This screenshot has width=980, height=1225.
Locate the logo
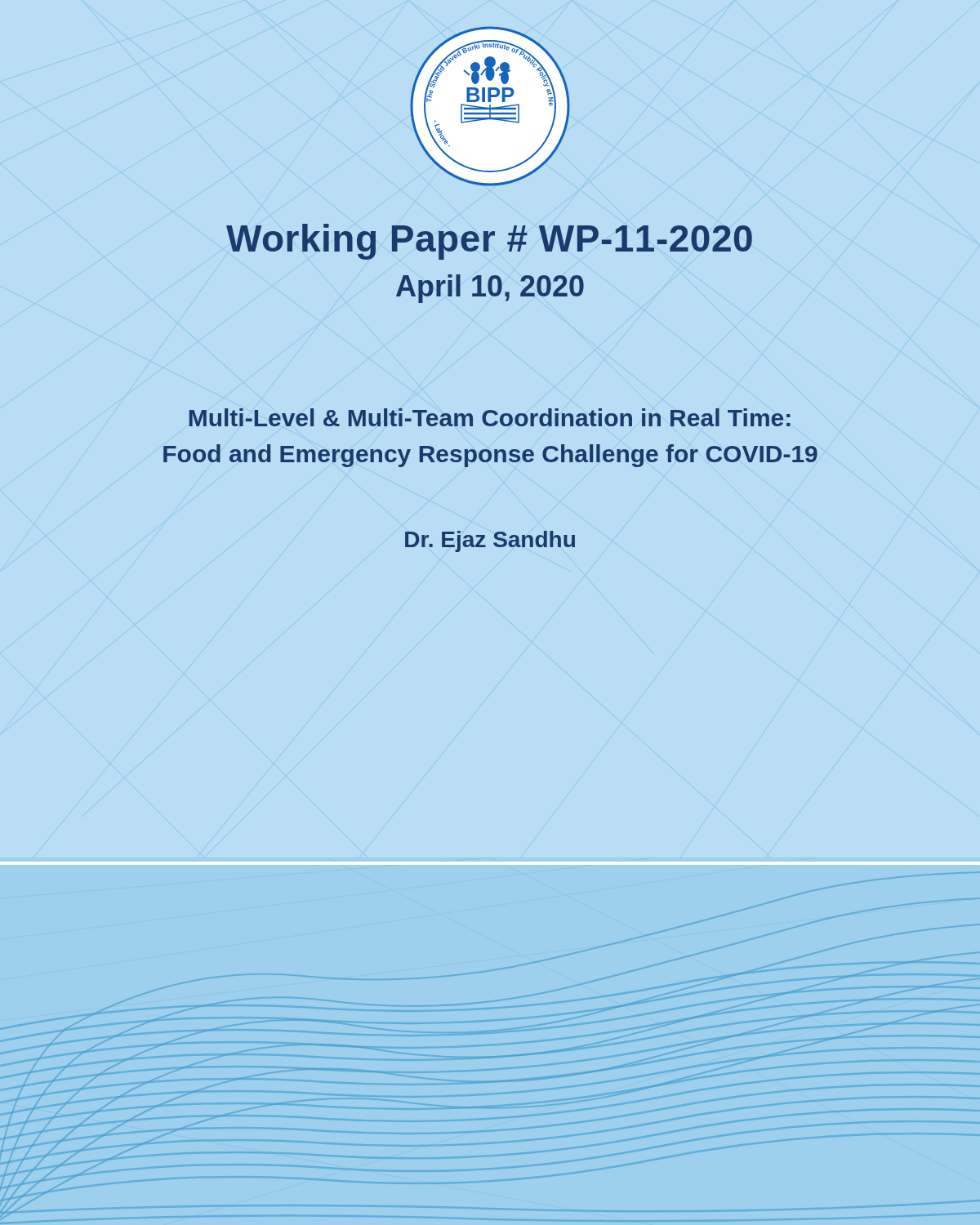tap(490, 106)
